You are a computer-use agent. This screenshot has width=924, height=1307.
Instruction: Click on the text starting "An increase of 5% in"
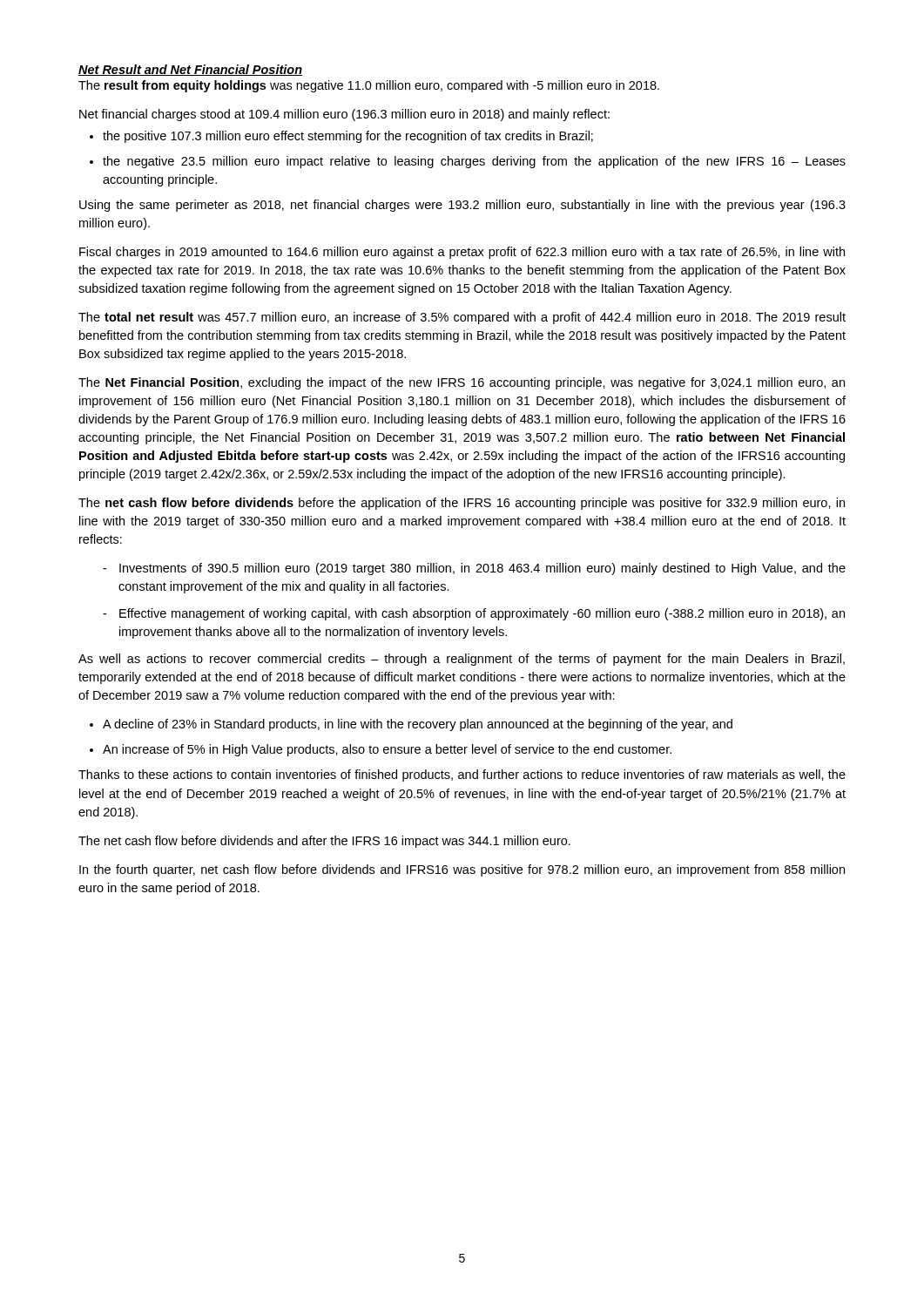point(462,750)
